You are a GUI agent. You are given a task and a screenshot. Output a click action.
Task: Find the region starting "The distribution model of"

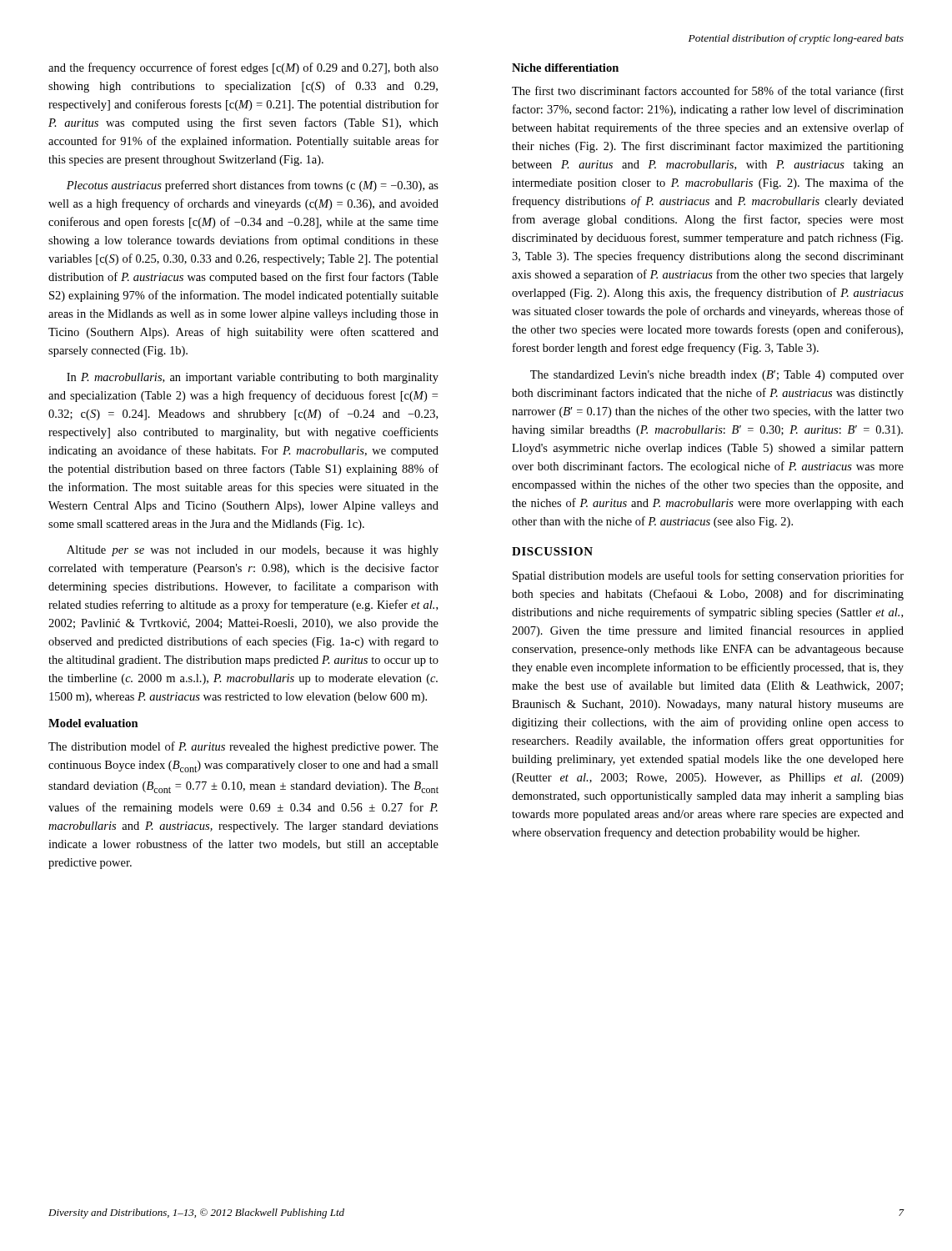[x=243, y=804]
